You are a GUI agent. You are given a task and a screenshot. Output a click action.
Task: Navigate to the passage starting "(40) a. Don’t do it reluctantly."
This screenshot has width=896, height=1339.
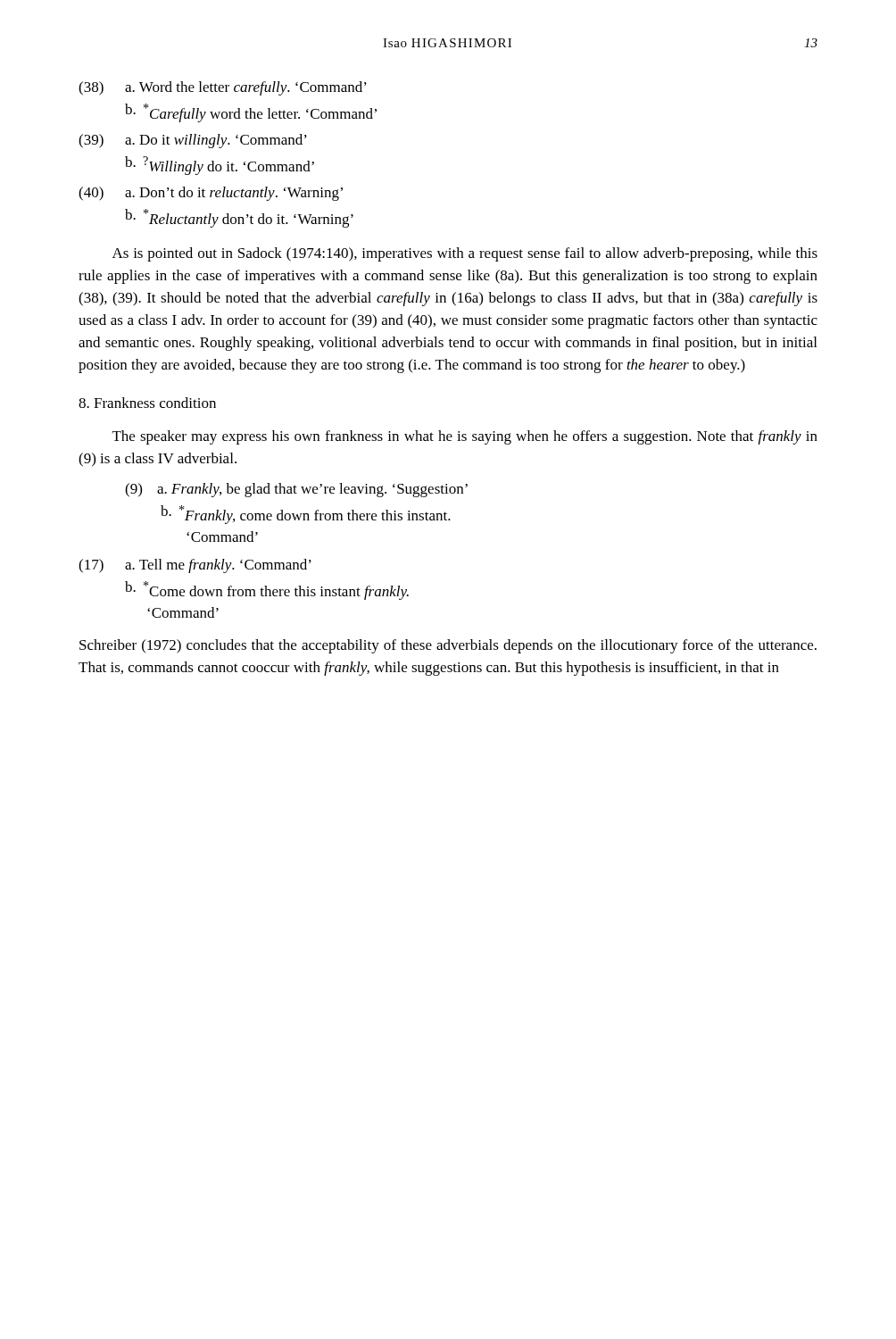[211, 194]
